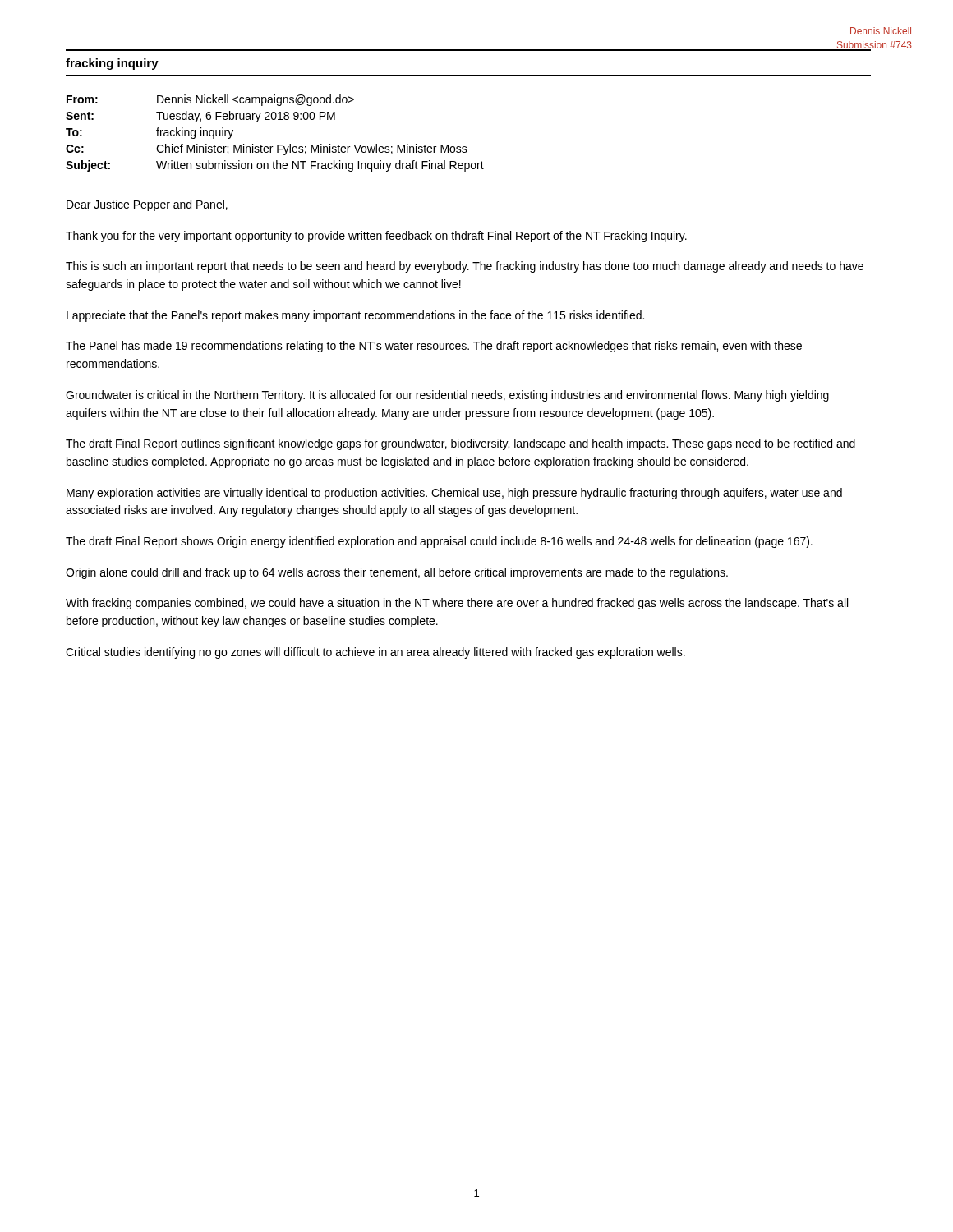Click on the text starting "Critical studies identifying no go zones will difficult"
The height and width of the screenshot is (1232, 953).
[376, 652]
